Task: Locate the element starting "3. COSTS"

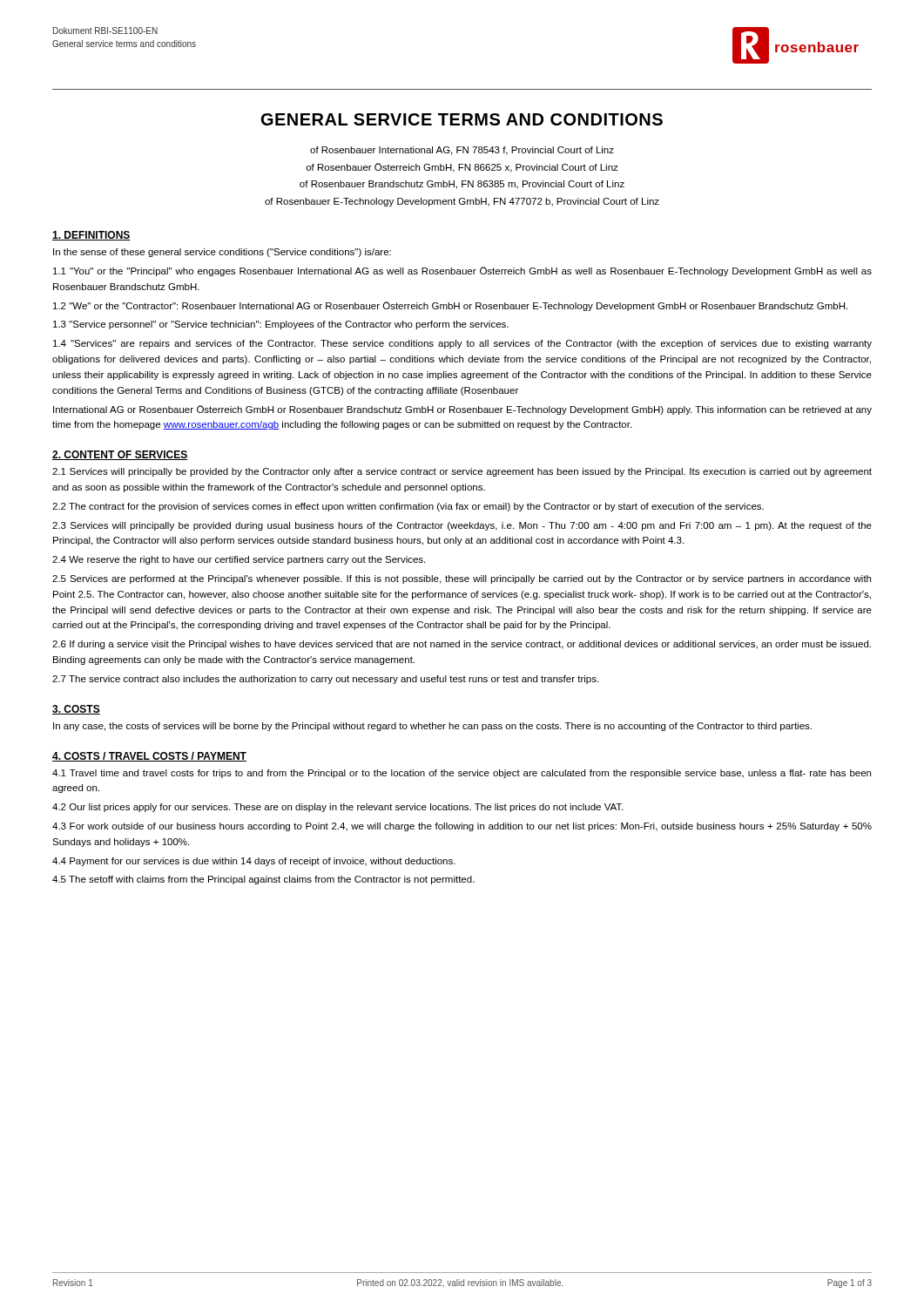Action: 76,709
